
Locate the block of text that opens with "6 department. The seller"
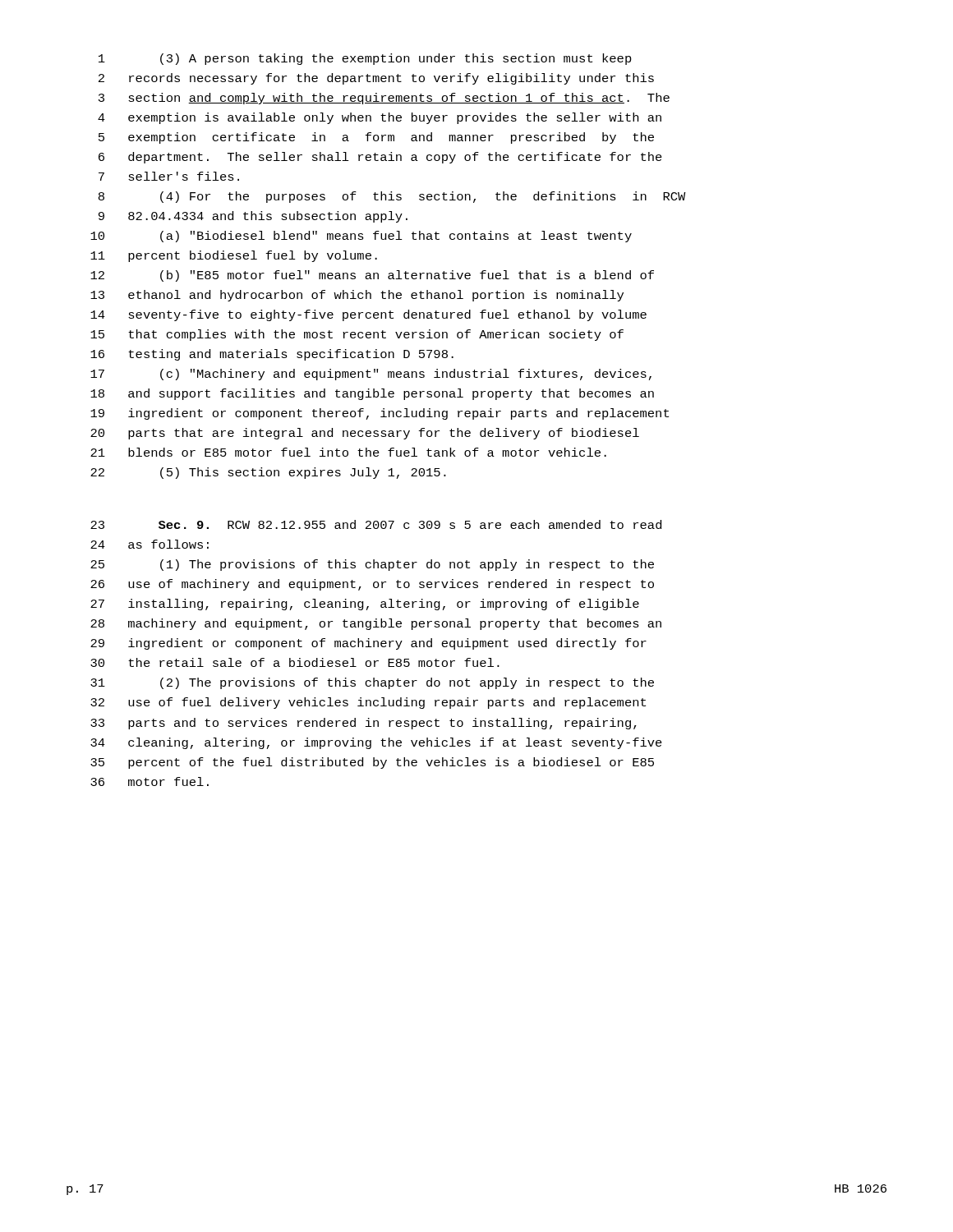coord(476,158)
